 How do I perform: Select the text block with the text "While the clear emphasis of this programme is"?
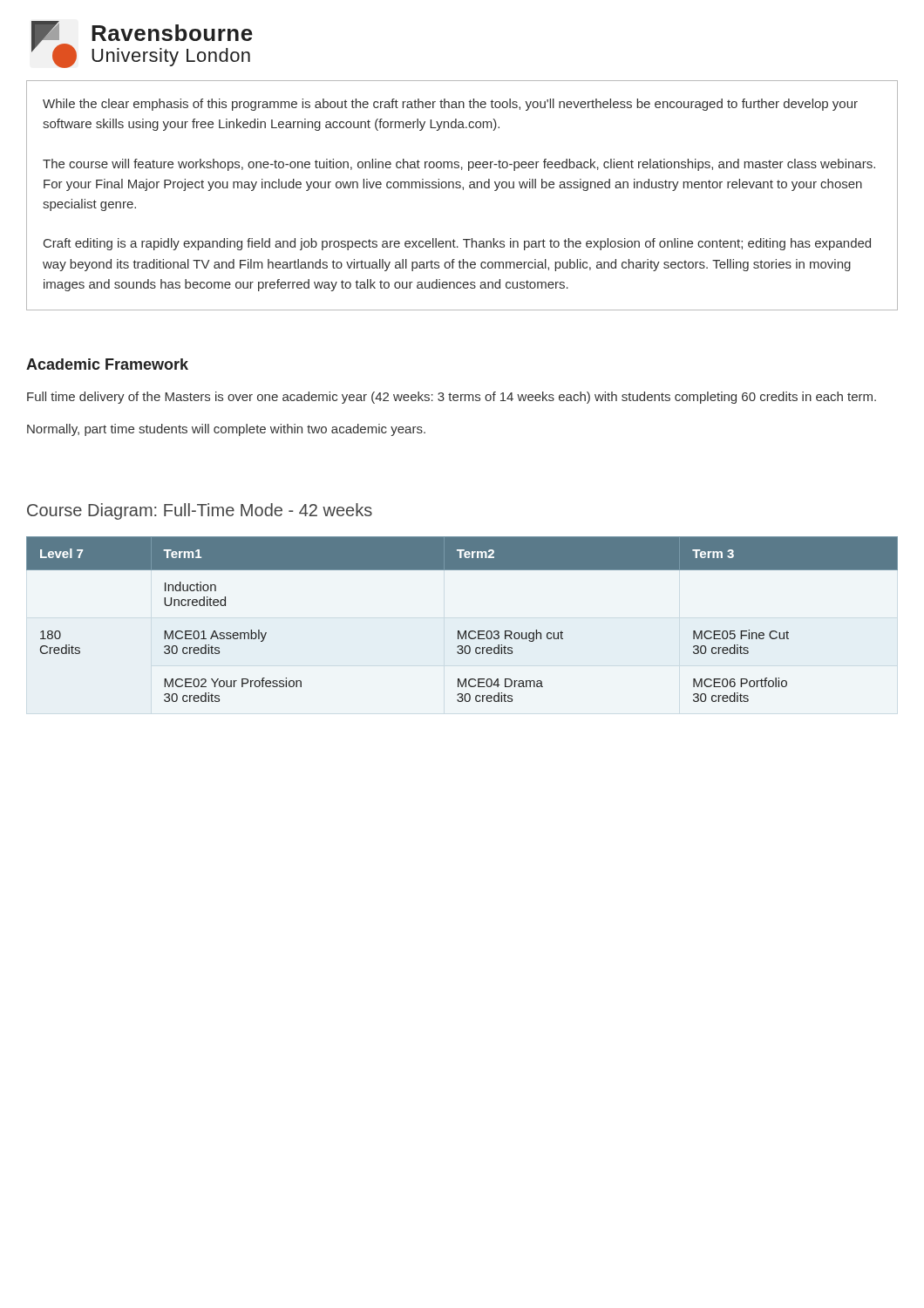(462, 194)
